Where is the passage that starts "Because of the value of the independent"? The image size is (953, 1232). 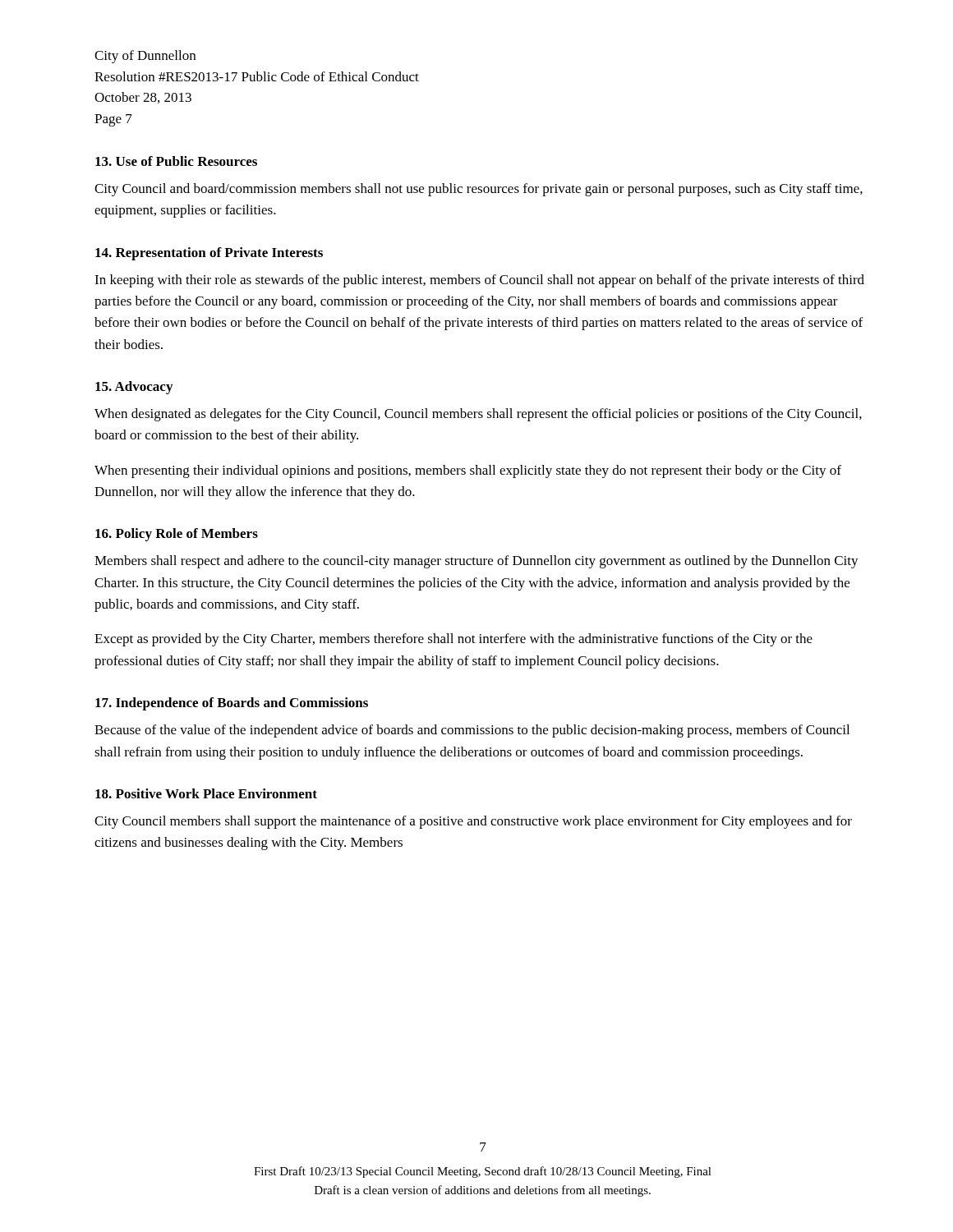click(x=472, y=741)
